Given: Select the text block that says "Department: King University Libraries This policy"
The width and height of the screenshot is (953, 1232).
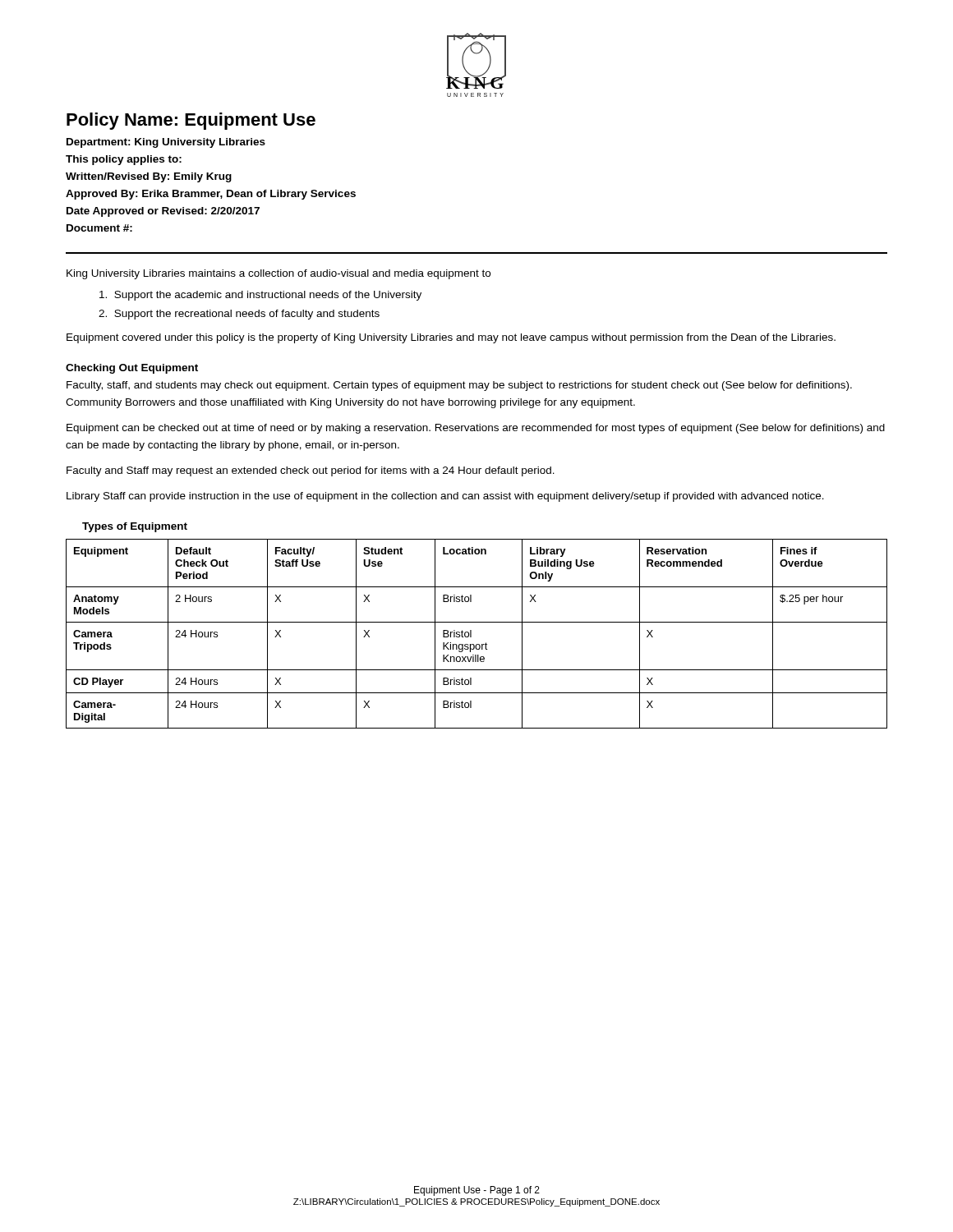Looking at the screenshot, I should click(x=211, y=185).
